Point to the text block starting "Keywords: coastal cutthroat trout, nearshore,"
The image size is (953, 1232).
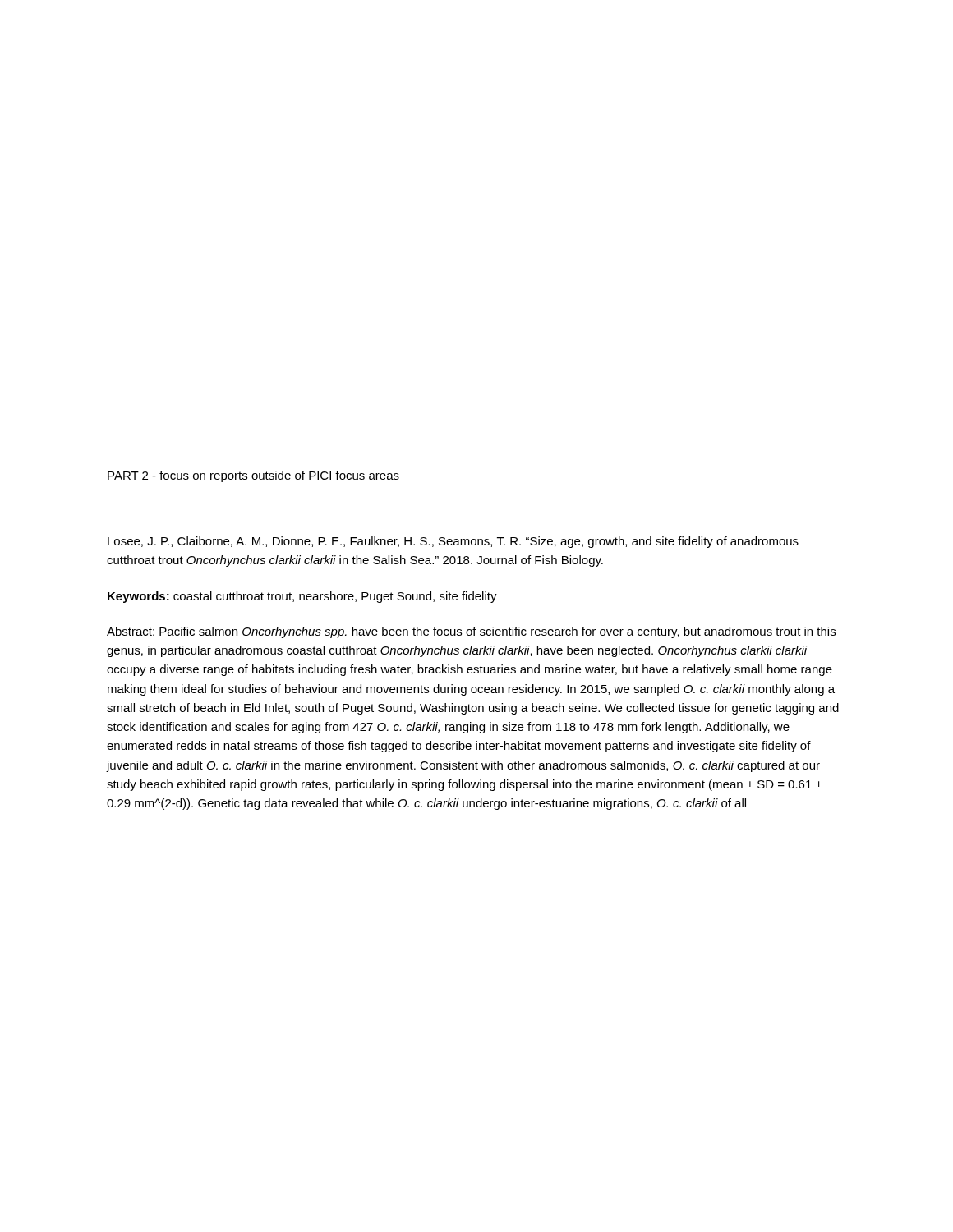302,595
